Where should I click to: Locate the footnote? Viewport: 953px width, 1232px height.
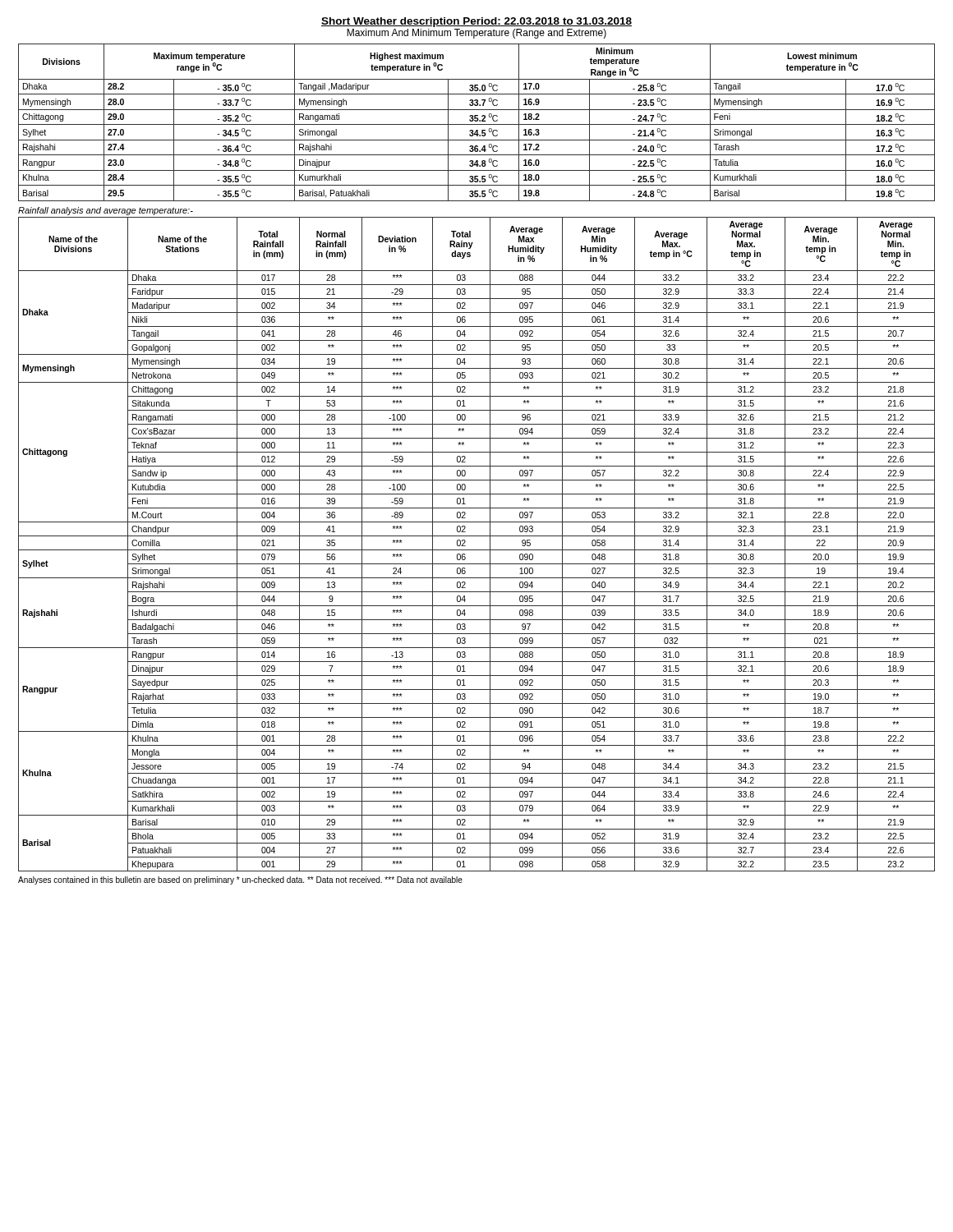click(x=240, y=880)
